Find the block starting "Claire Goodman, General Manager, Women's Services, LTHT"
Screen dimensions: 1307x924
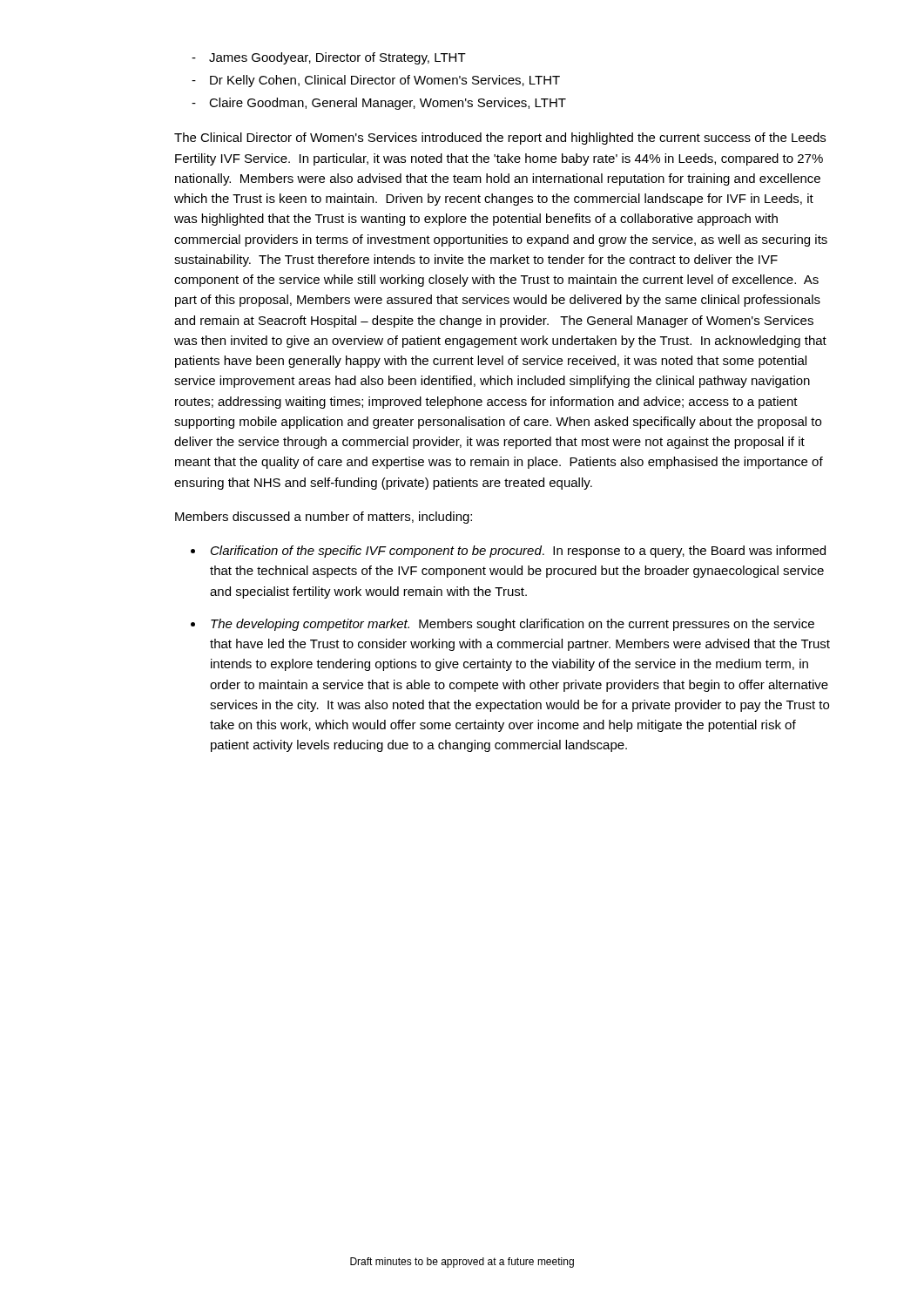pos(388,102)
